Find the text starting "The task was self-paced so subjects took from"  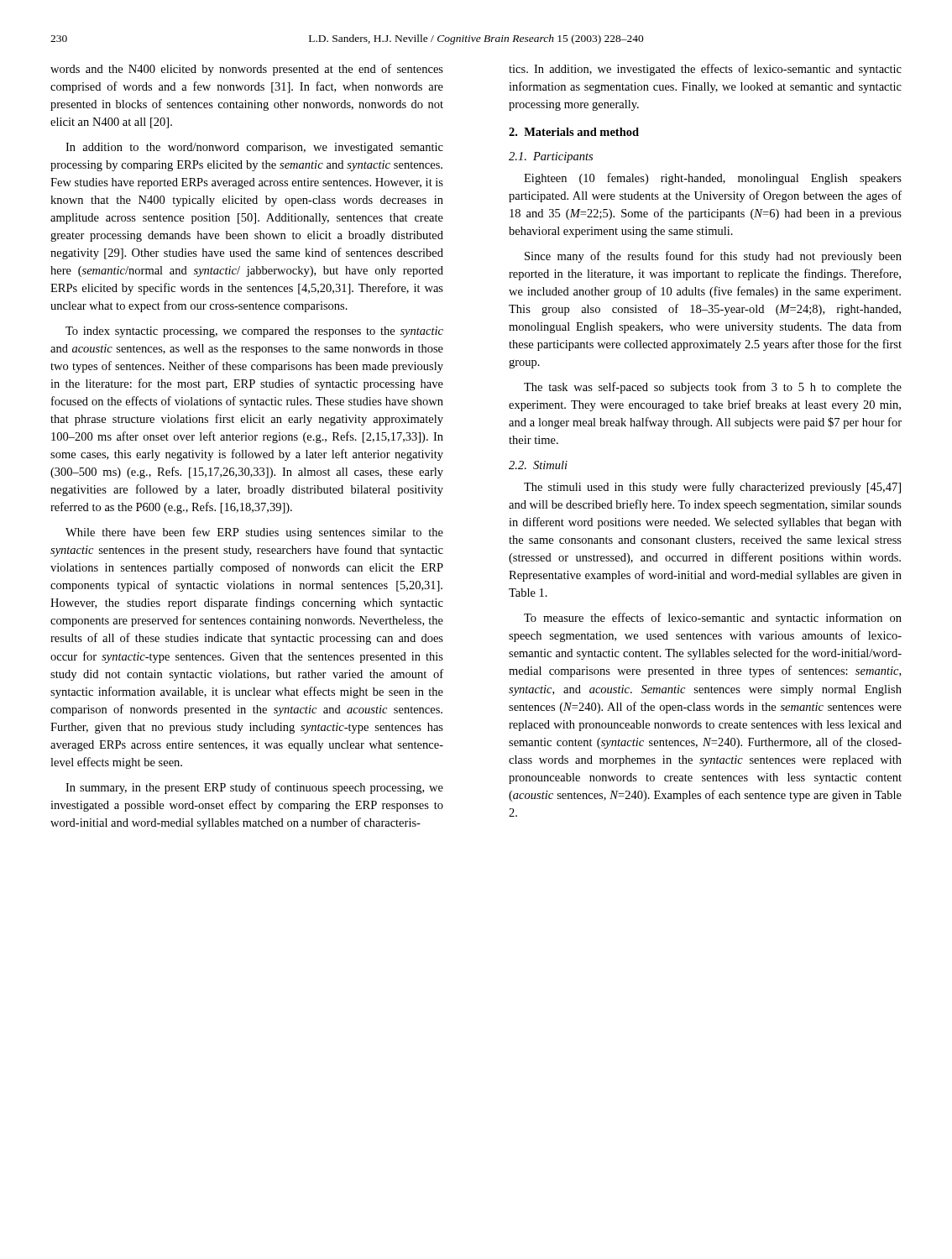click(x=705, y=414)
